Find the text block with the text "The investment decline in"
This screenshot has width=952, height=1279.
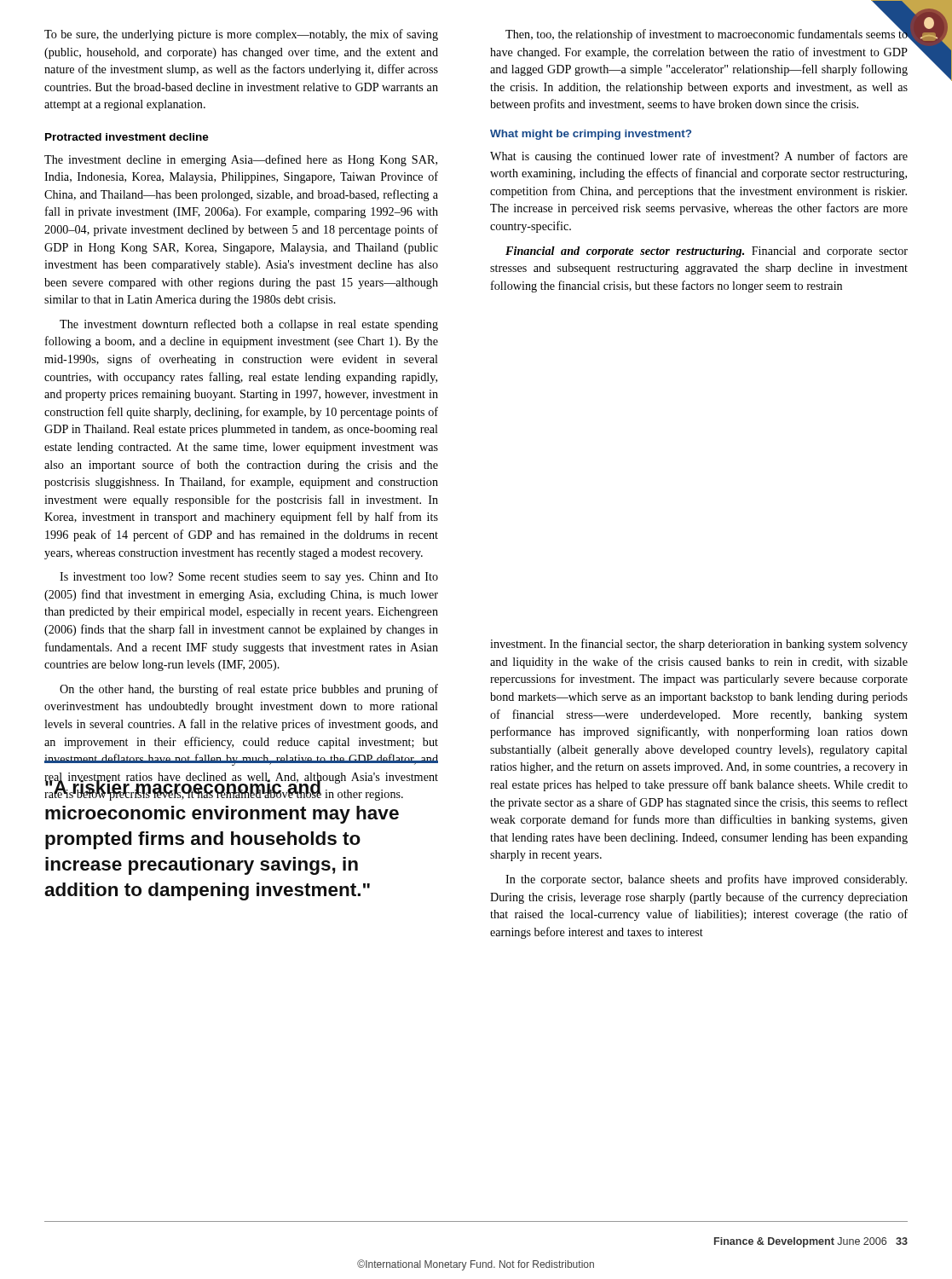click(x=241, y=477)
